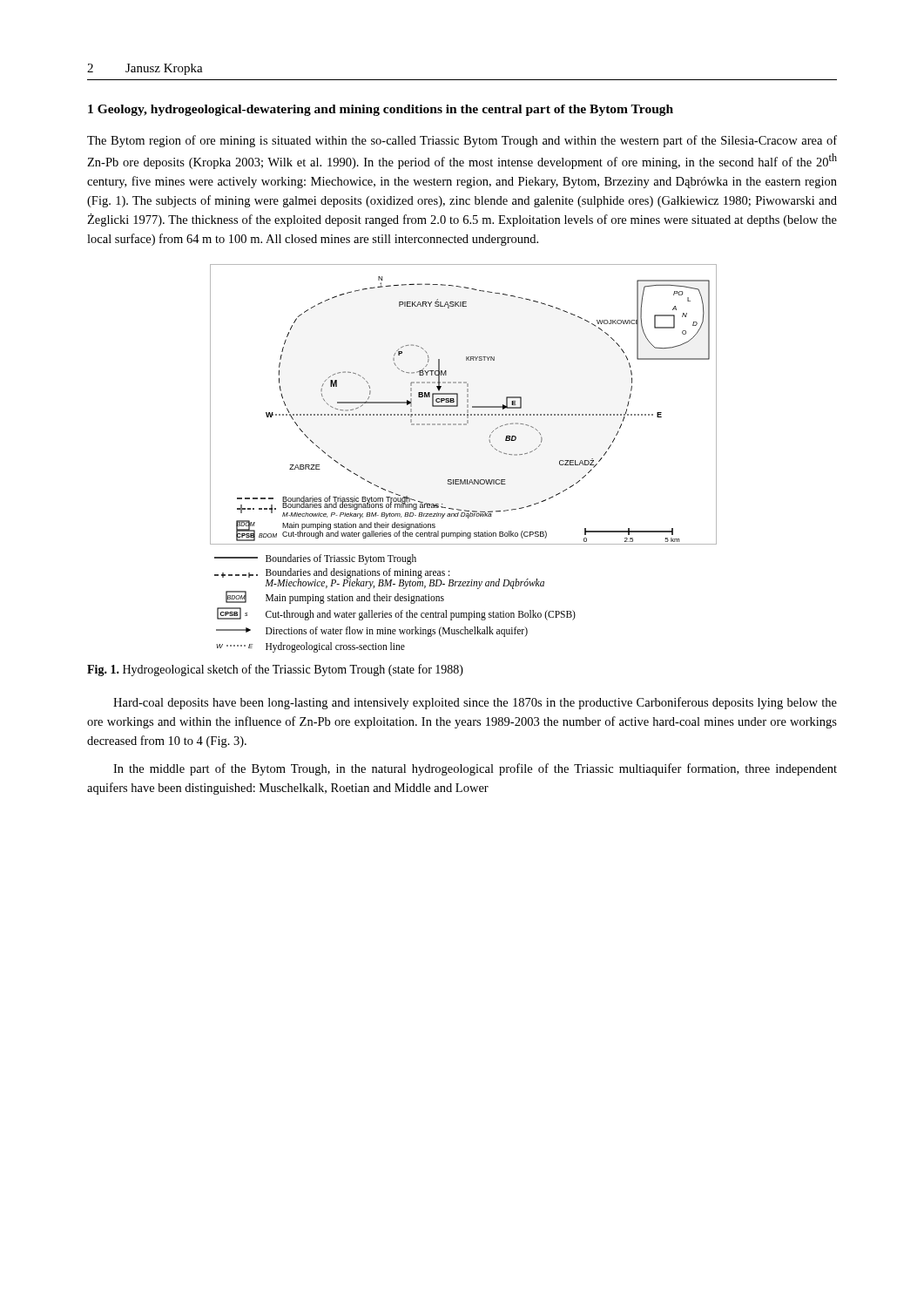The image size is (924, 1307).
Task: Locate the block of text that opens with "Hard-coal deposits have been"
Action: pyautogui.click(x=462, y=721)
